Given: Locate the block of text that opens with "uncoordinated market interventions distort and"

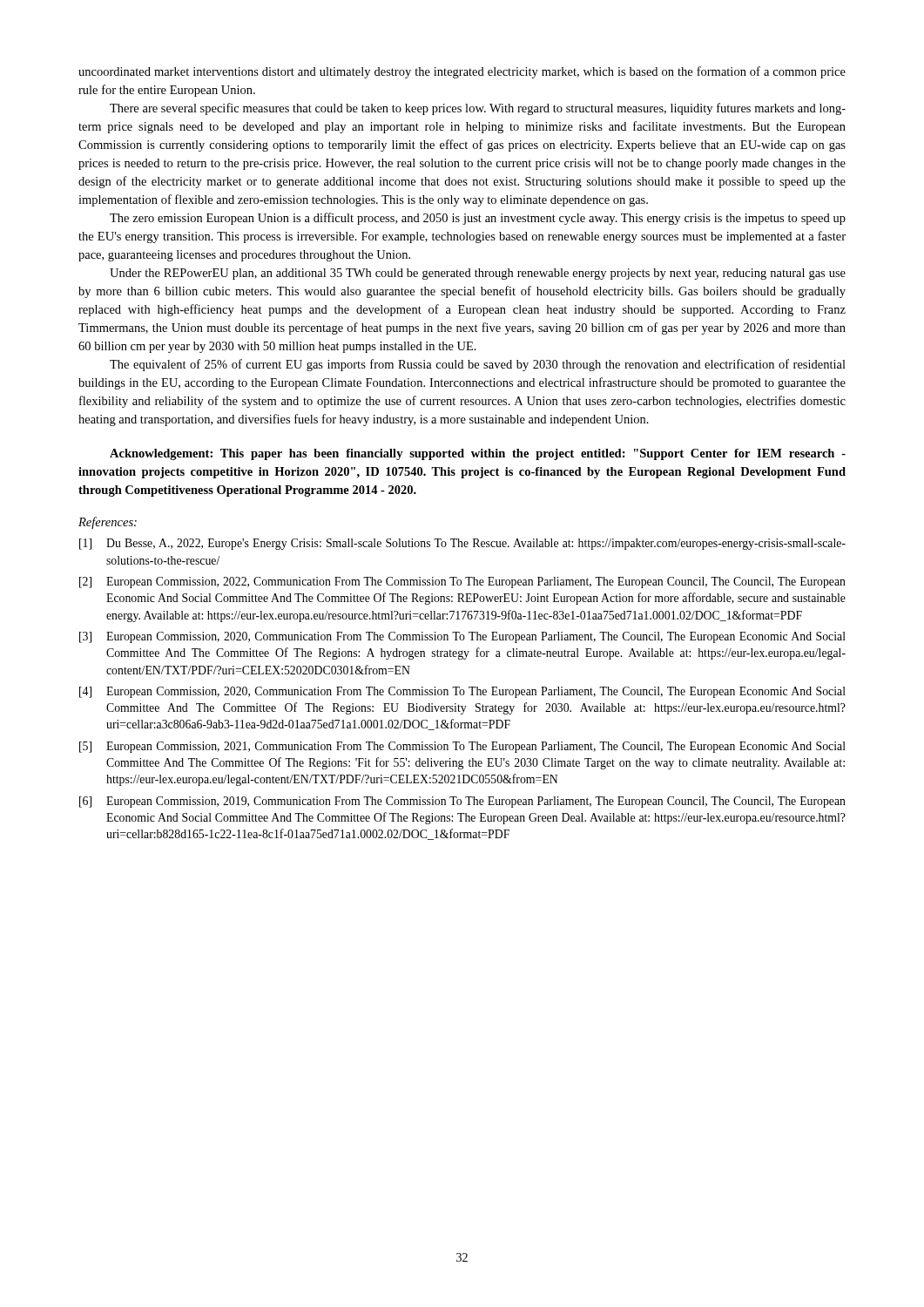Looking at the screenshot, I should [462, 81].
